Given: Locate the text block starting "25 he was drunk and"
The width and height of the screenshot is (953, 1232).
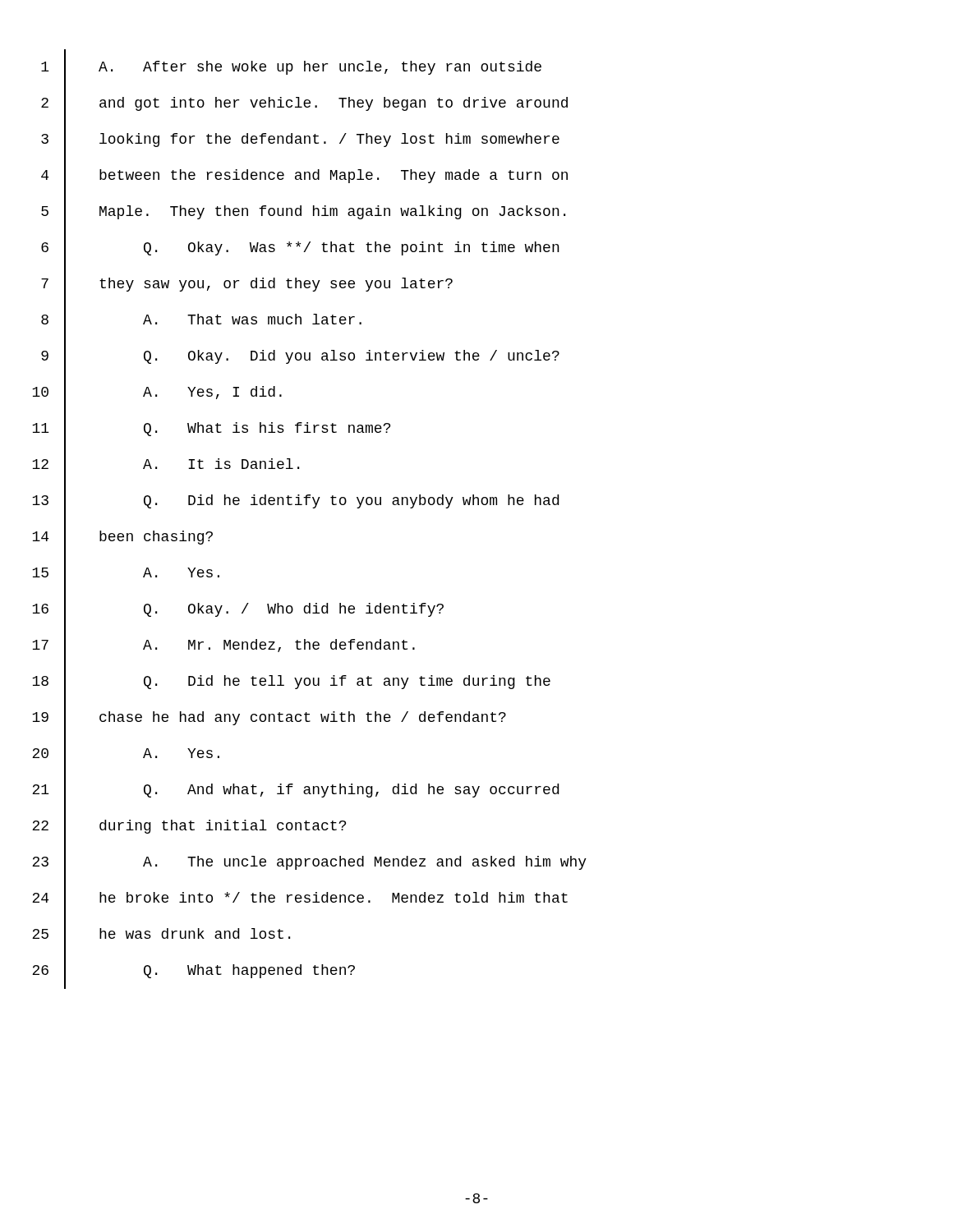Looking at the screenshot, I should (161, 935).
